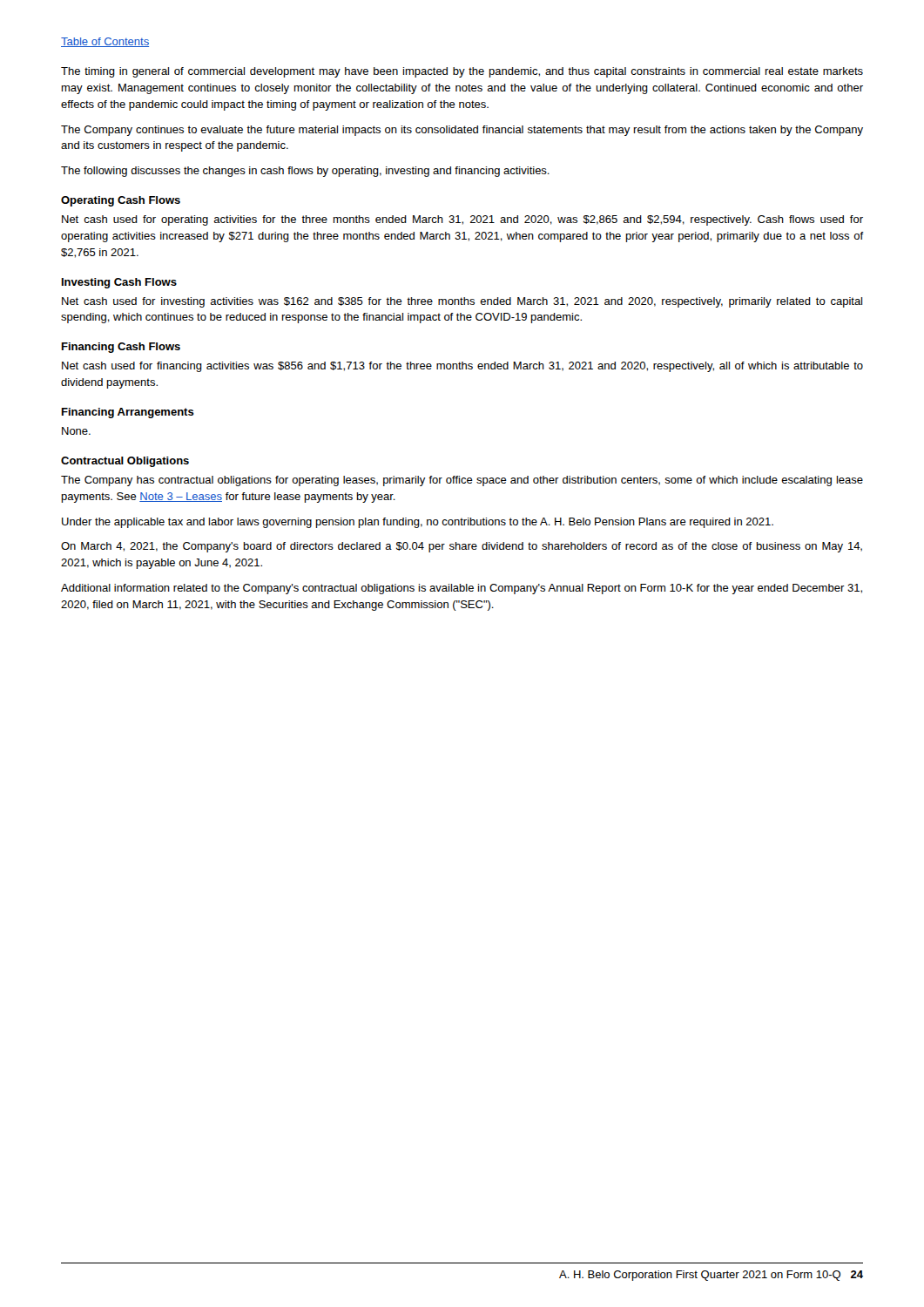Locate the section header that reads "Financing Cash Flows"
This screenshot has width=924, height=1307.
[121, 347]
